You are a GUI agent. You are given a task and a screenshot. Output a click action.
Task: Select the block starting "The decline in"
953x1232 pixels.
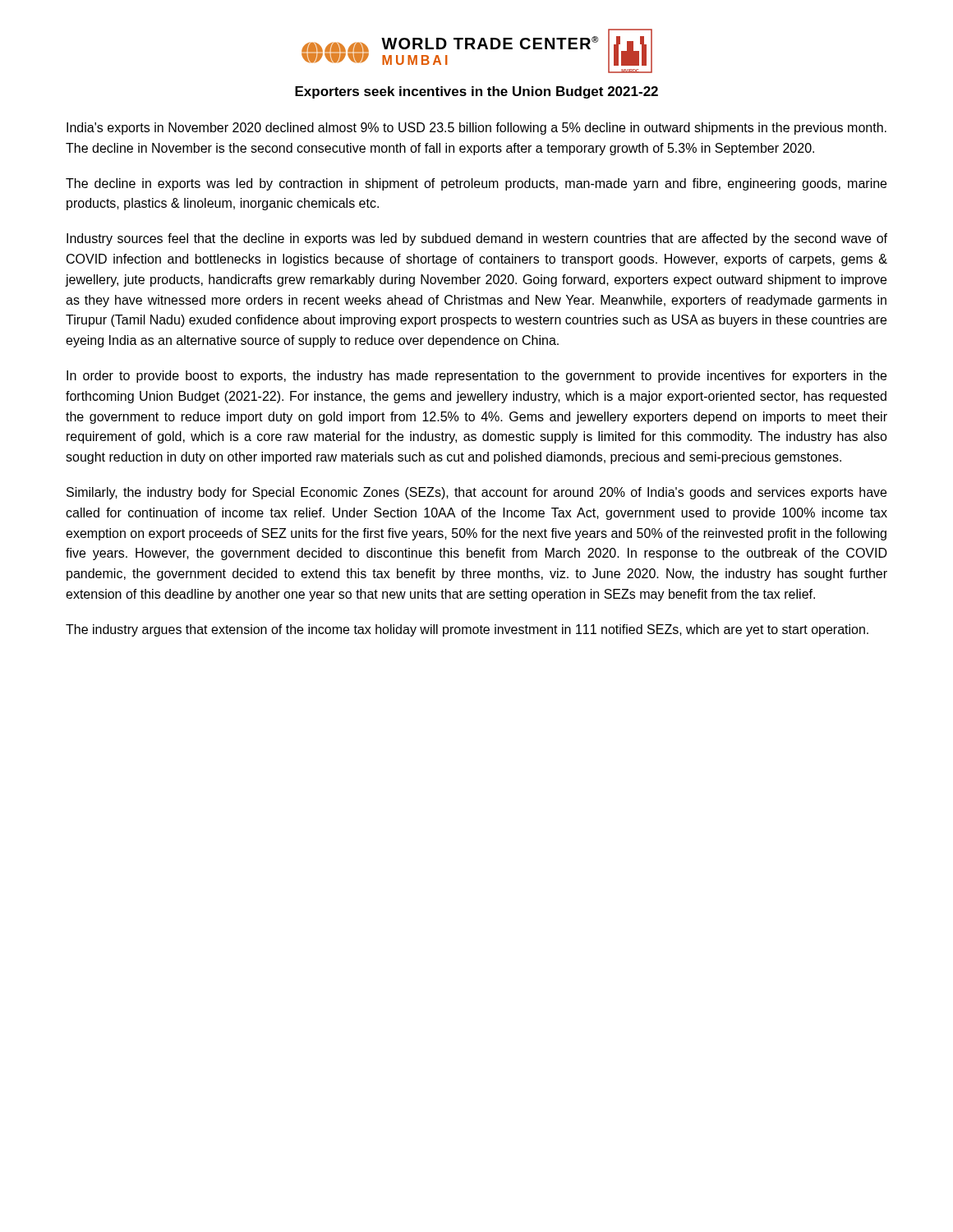pyautogui.click(x=476, y=193)
